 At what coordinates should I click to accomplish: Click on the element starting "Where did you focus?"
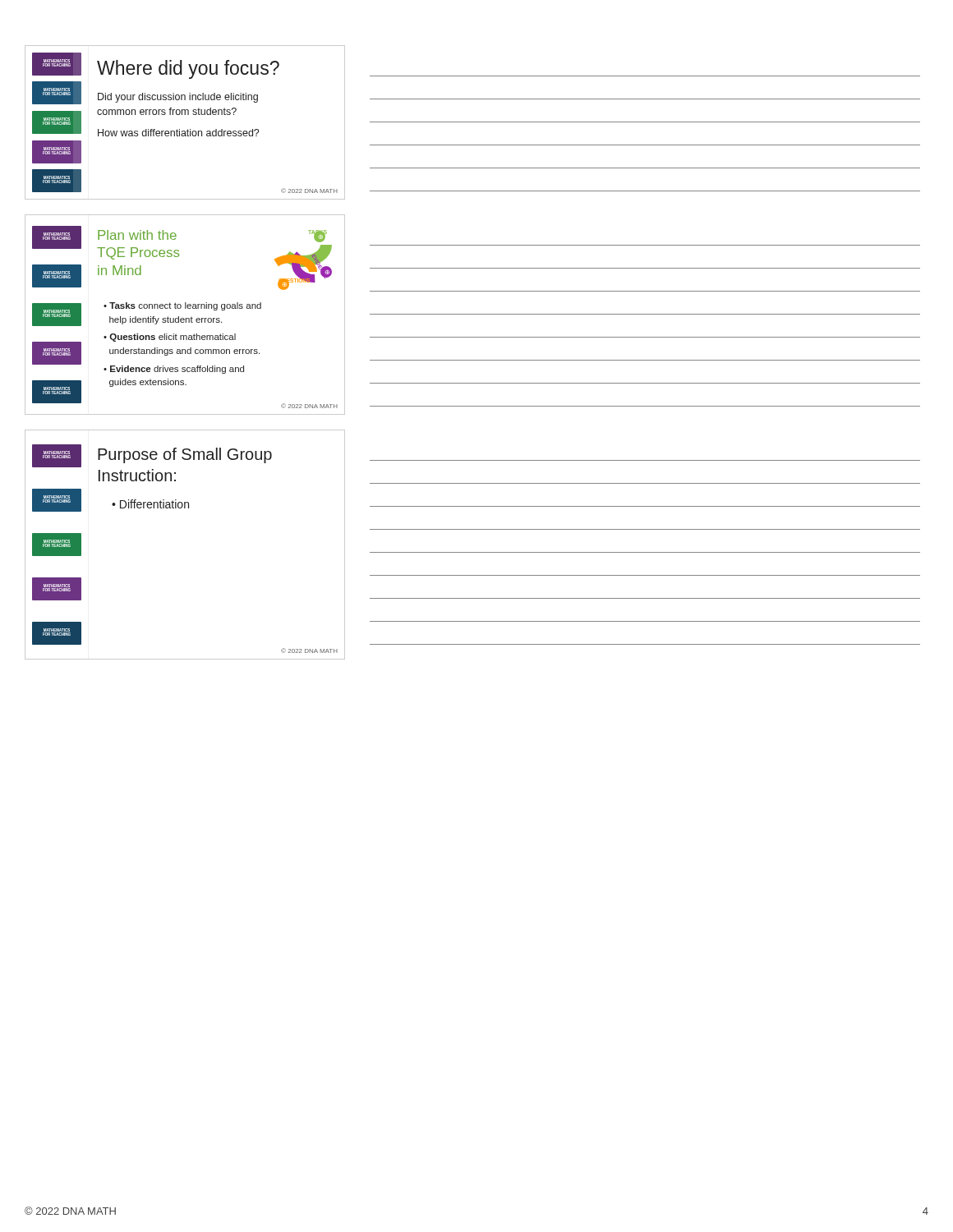[x=188, y=68]
